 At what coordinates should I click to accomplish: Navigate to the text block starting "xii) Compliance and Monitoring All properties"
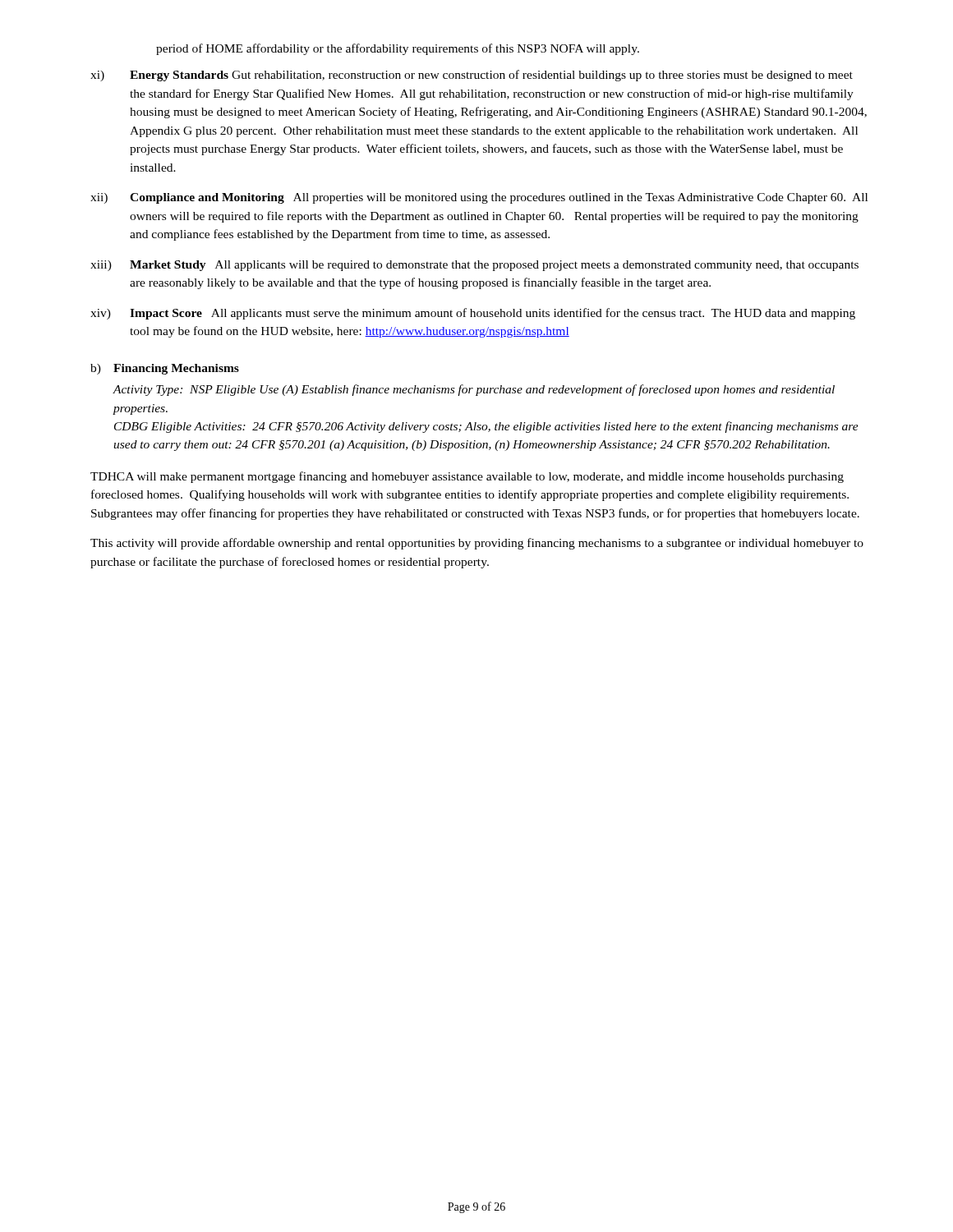tap(481, 216)
